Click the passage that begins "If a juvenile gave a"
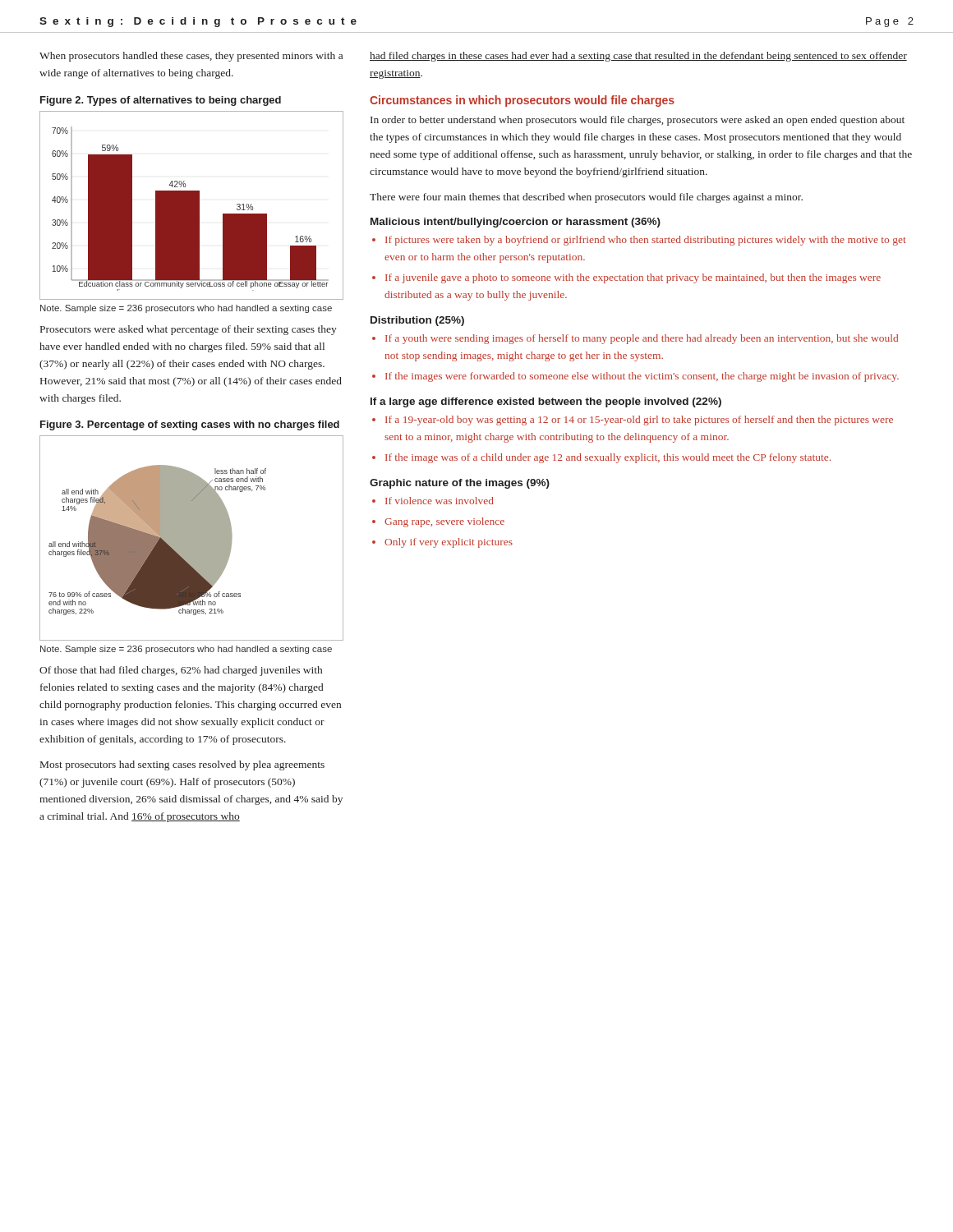Image resolution: width=953 pixels, height=1232 pixels. [x=633, y=286]
